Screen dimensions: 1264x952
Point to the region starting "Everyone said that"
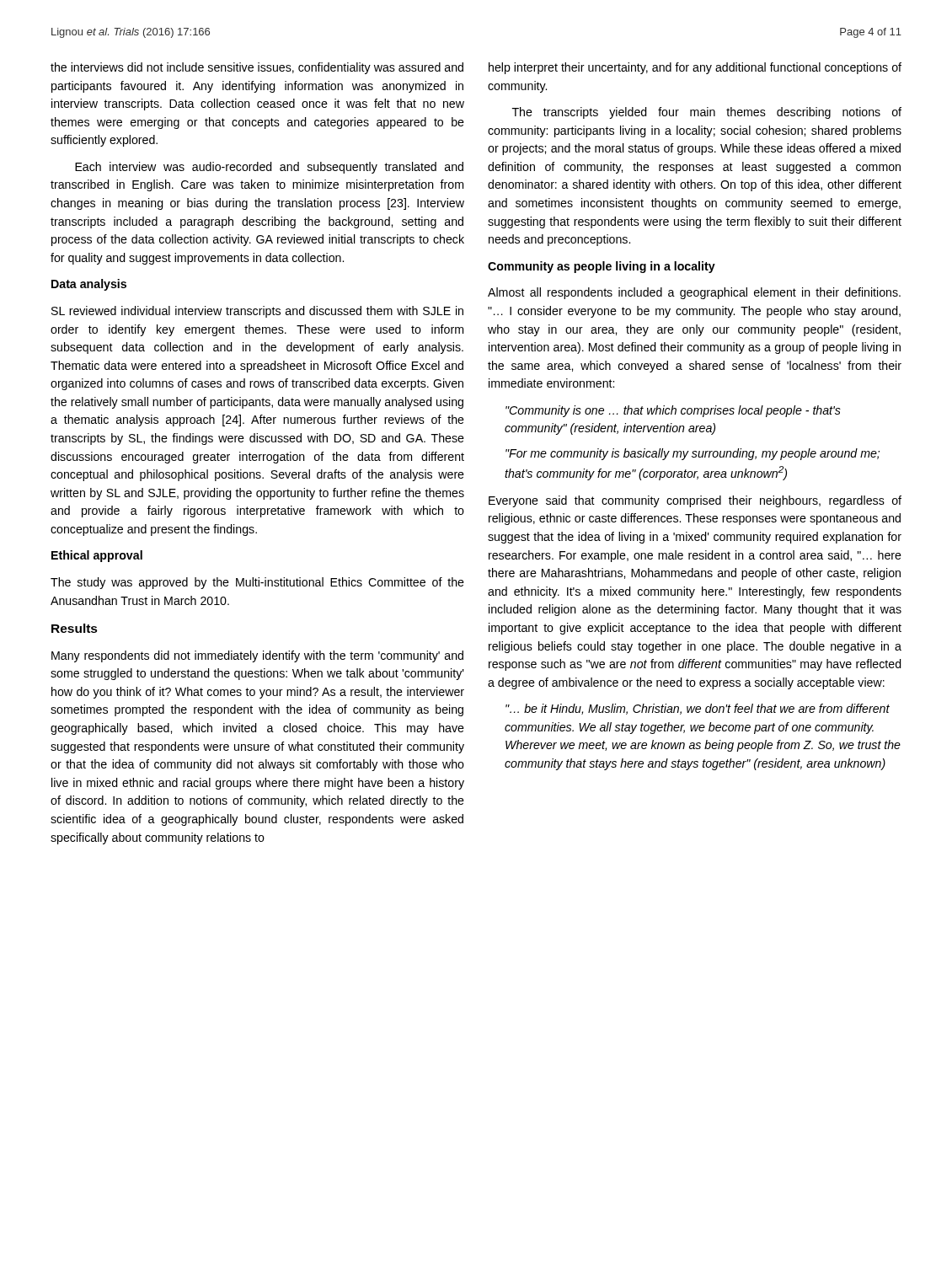coord(695,592)
